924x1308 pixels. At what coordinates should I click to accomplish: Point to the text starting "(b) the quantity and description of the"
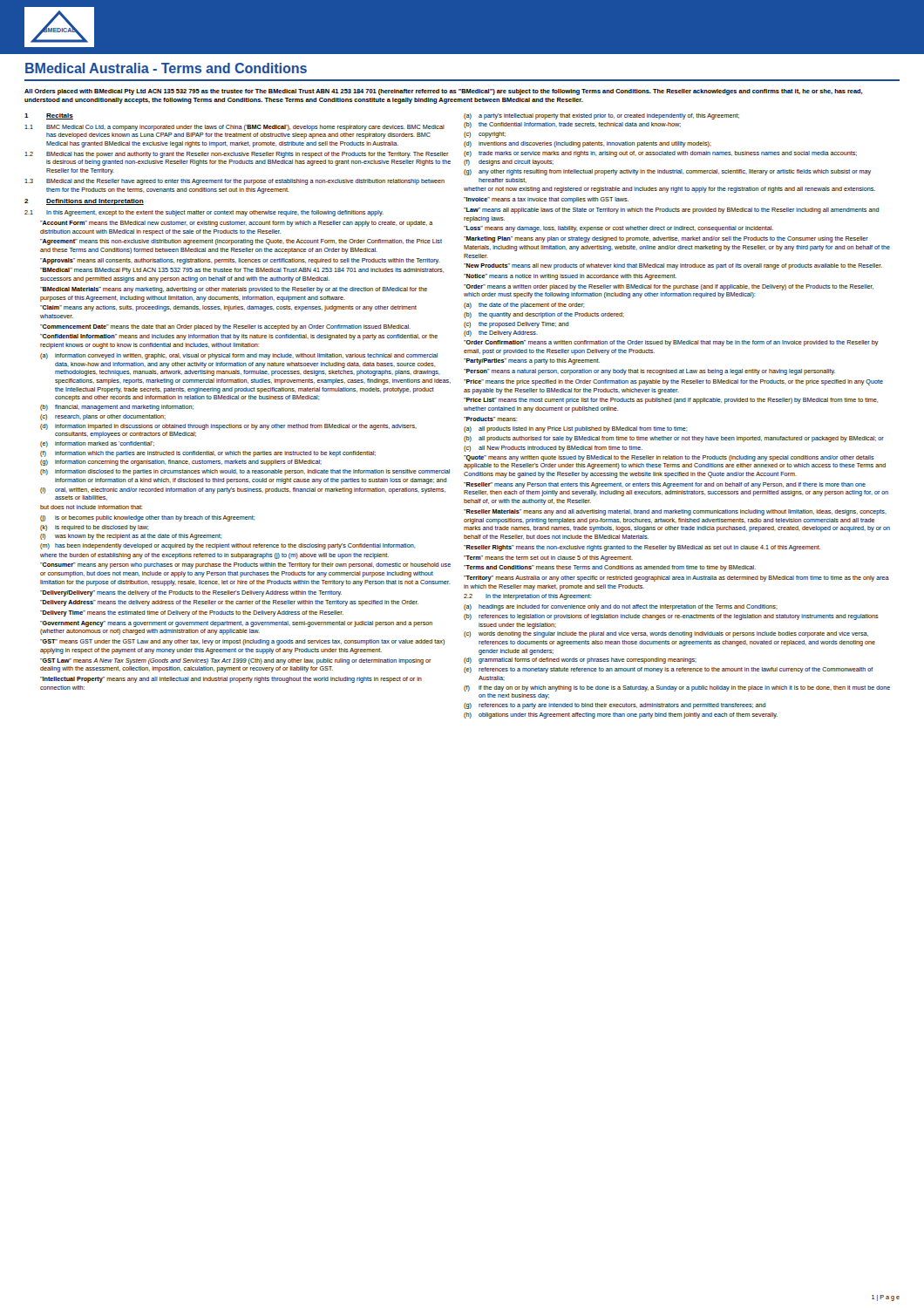pyautogui.click(x=544, y=315)
